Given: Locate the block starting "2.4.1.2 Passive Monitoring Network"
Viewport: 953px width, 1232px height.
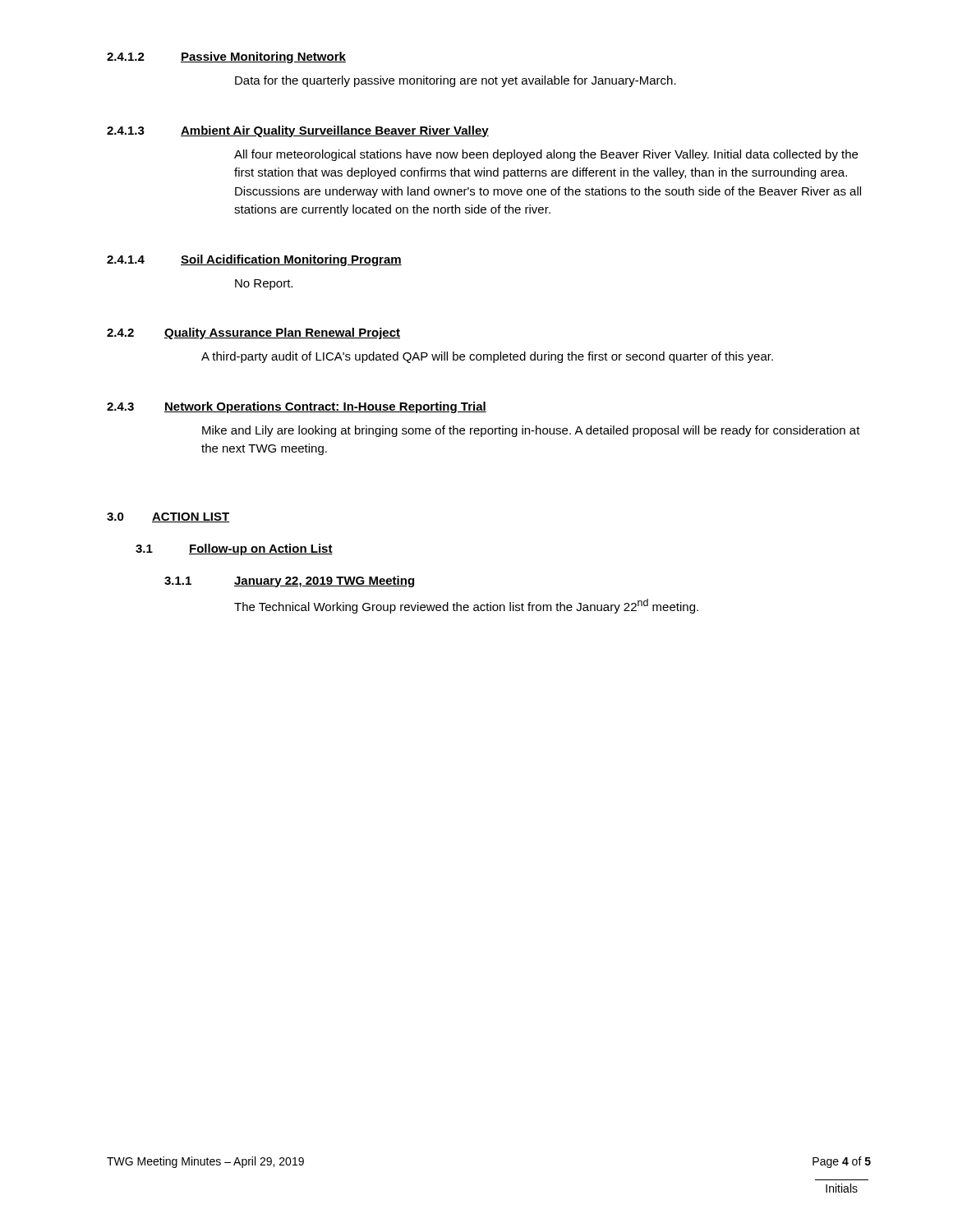Looking at the screenshot, I should pyautogui.click(x=226, y=56).
